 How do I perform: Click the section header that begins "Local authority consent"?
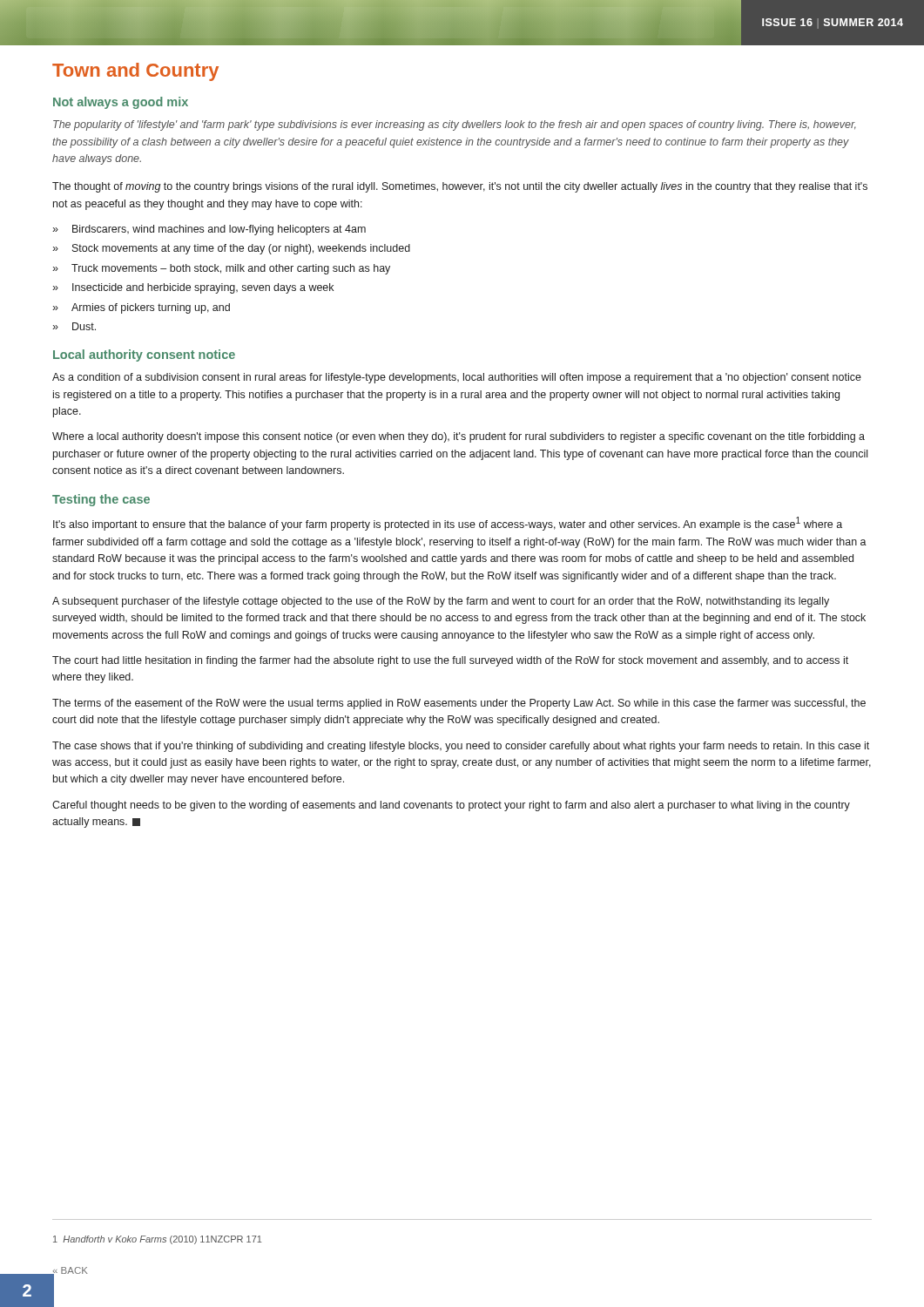pyautogui.click(x=144, y=355)
